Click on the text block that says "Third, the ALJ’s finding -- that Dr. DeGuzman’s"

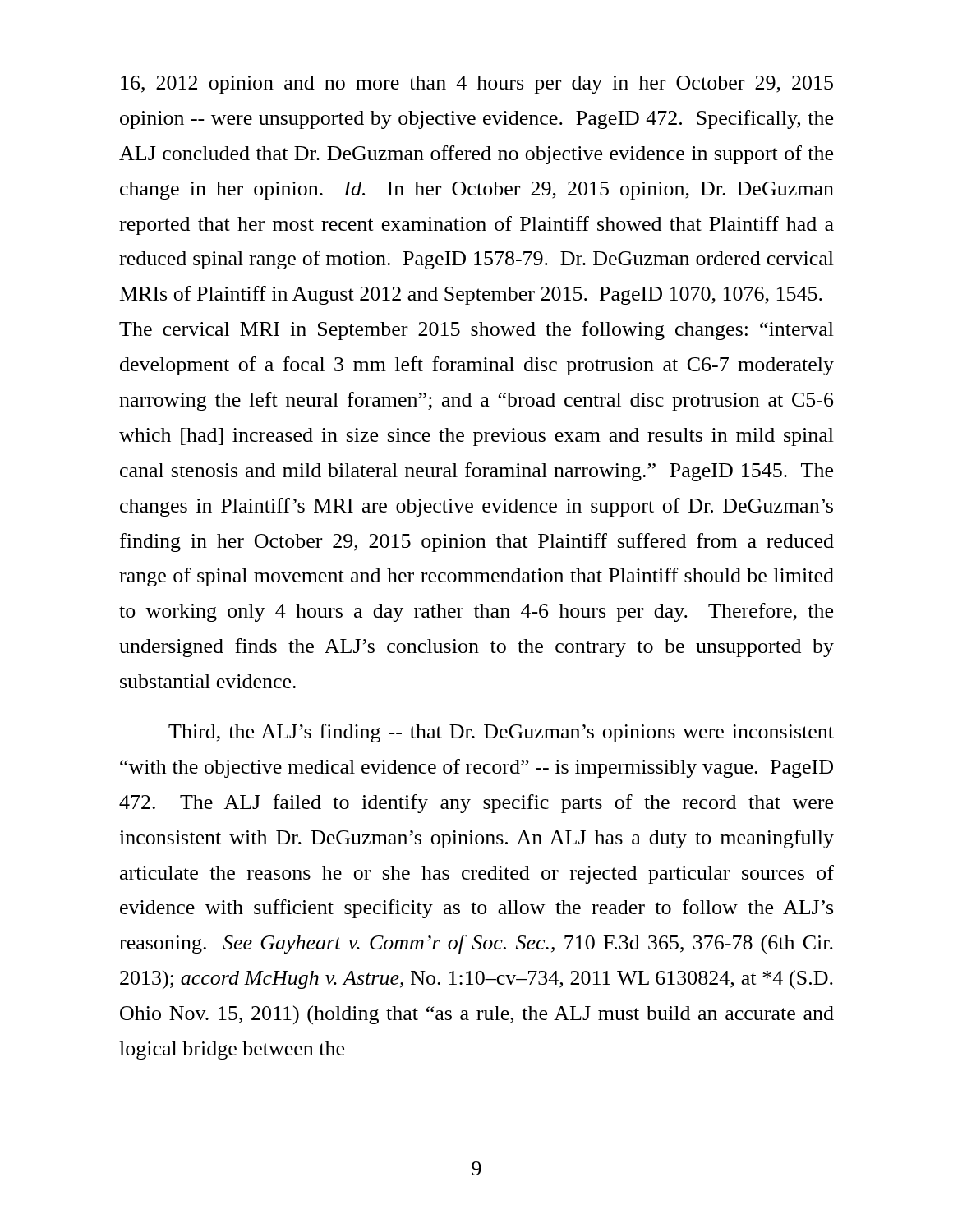tap(476, 890)
